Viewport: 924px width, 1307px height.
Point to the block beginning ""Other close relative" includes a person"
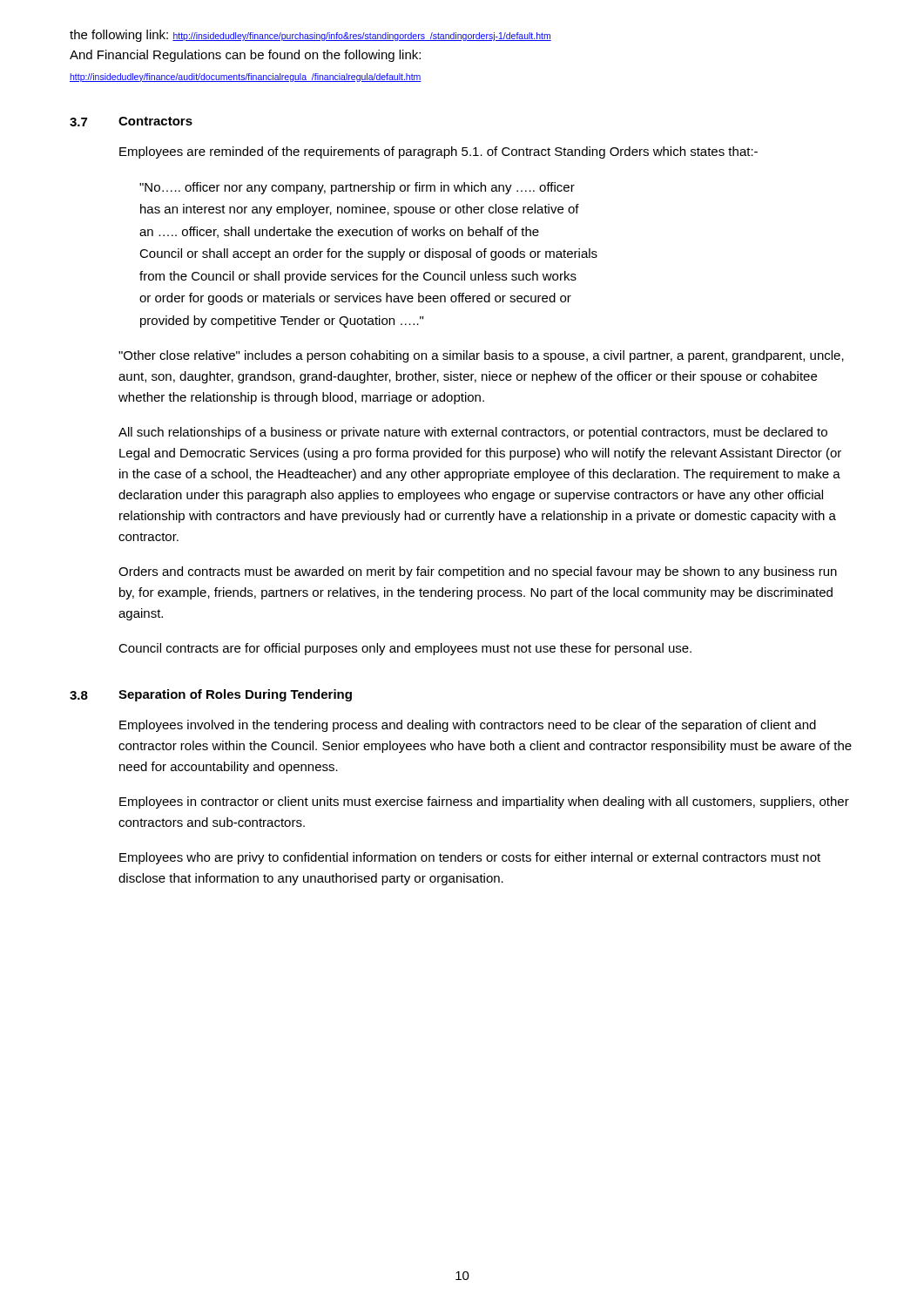481,376
